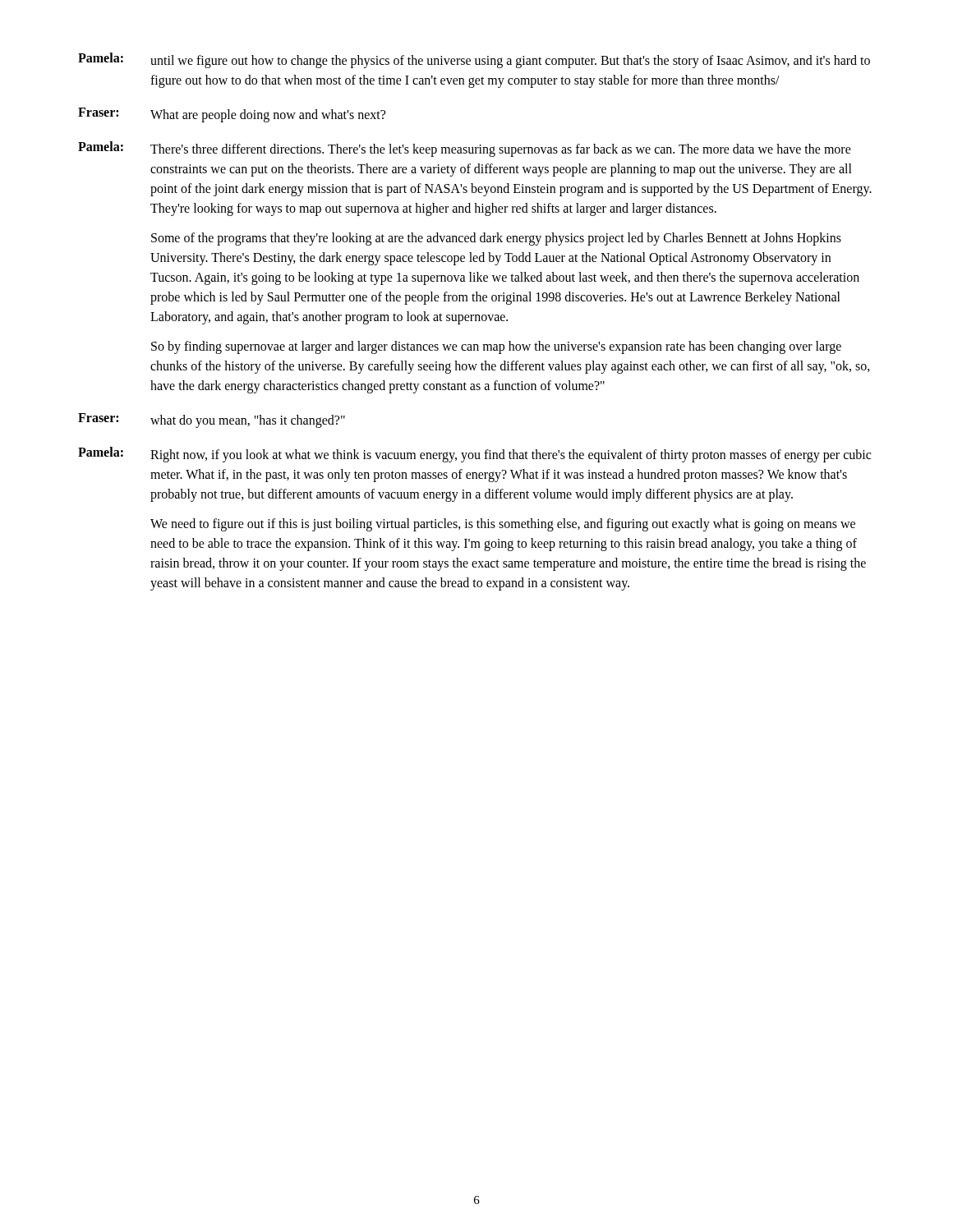
Task: Find the text block containing "Fraser: What are people doing now"
Action: tap(232, 115)
